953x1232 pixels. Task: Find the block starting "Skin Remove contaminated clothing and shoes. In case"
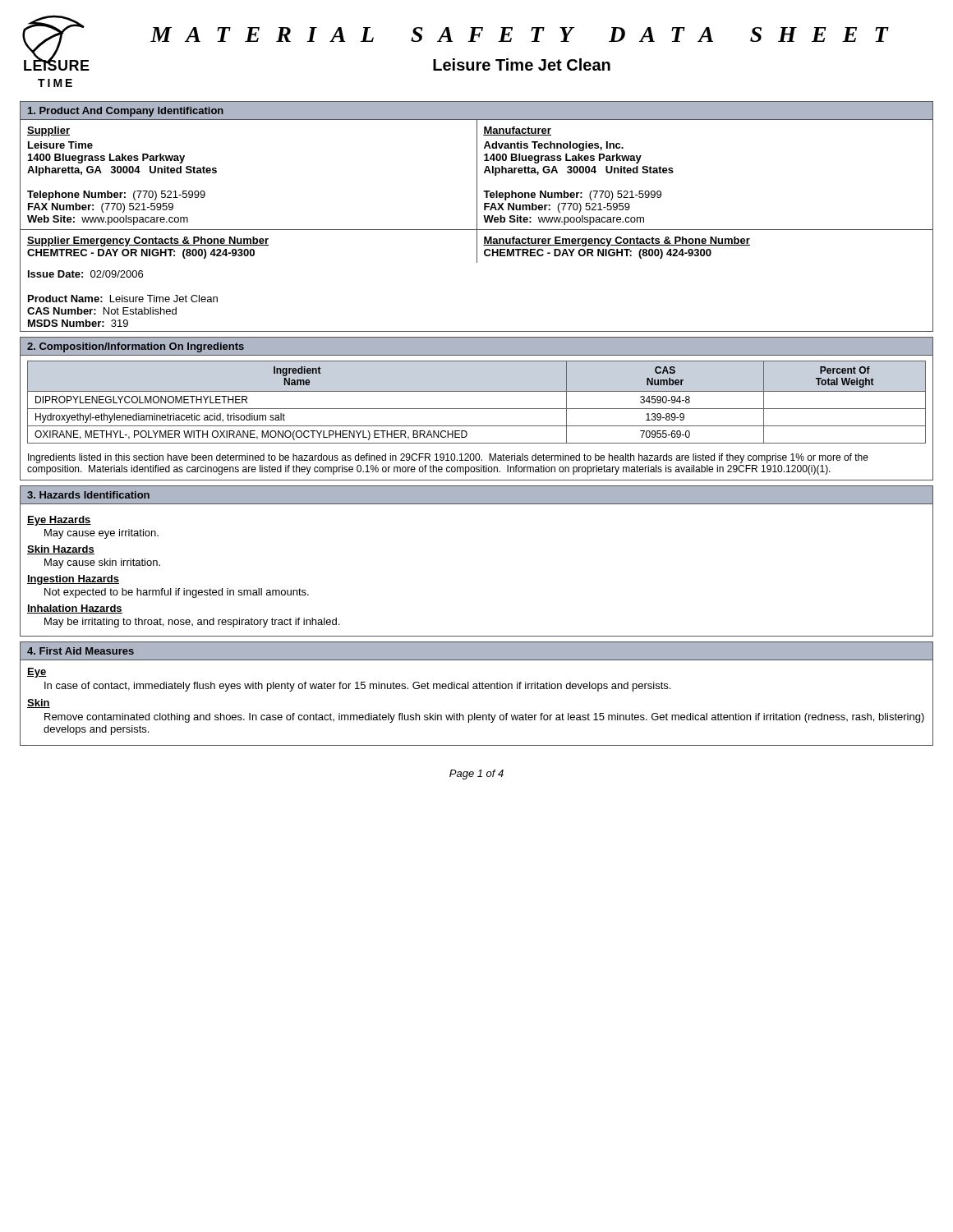476,716
